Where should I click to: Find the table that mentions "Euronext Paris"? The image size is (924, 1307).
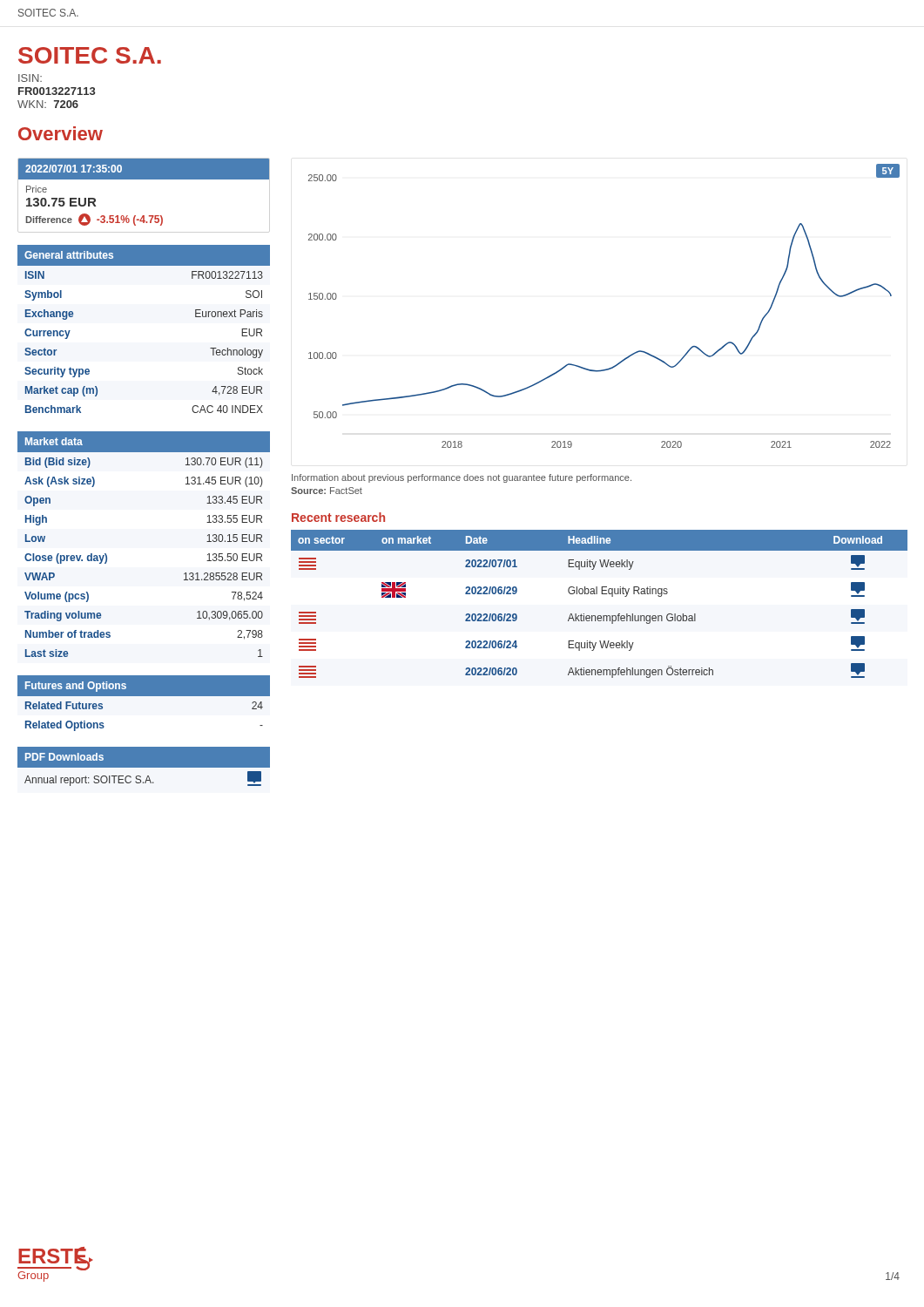(x=144, y=332)
